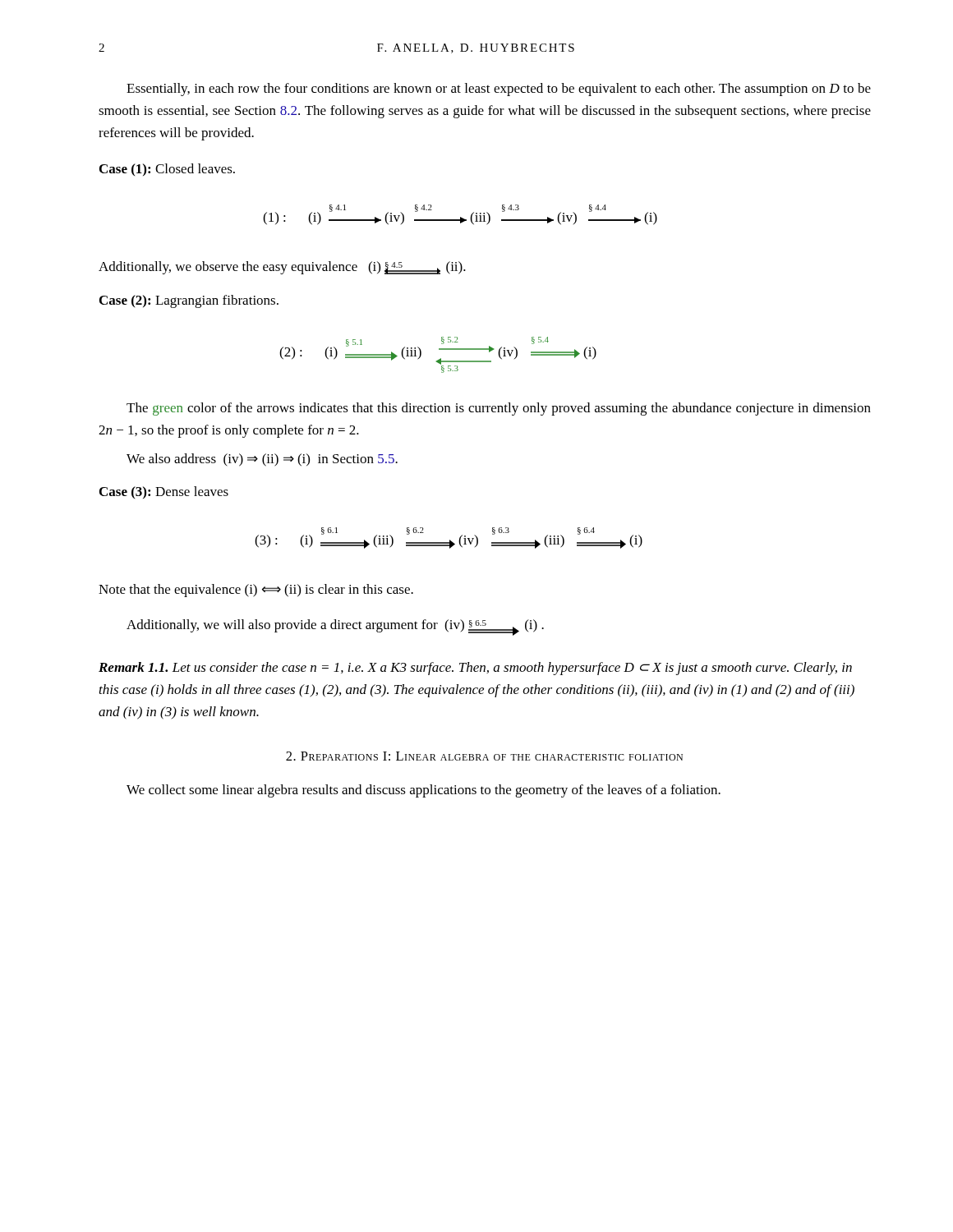The image size is (953, 1232).
Task: Locate the text starting "Case (1): Closed leaves."
Action: 167,168
